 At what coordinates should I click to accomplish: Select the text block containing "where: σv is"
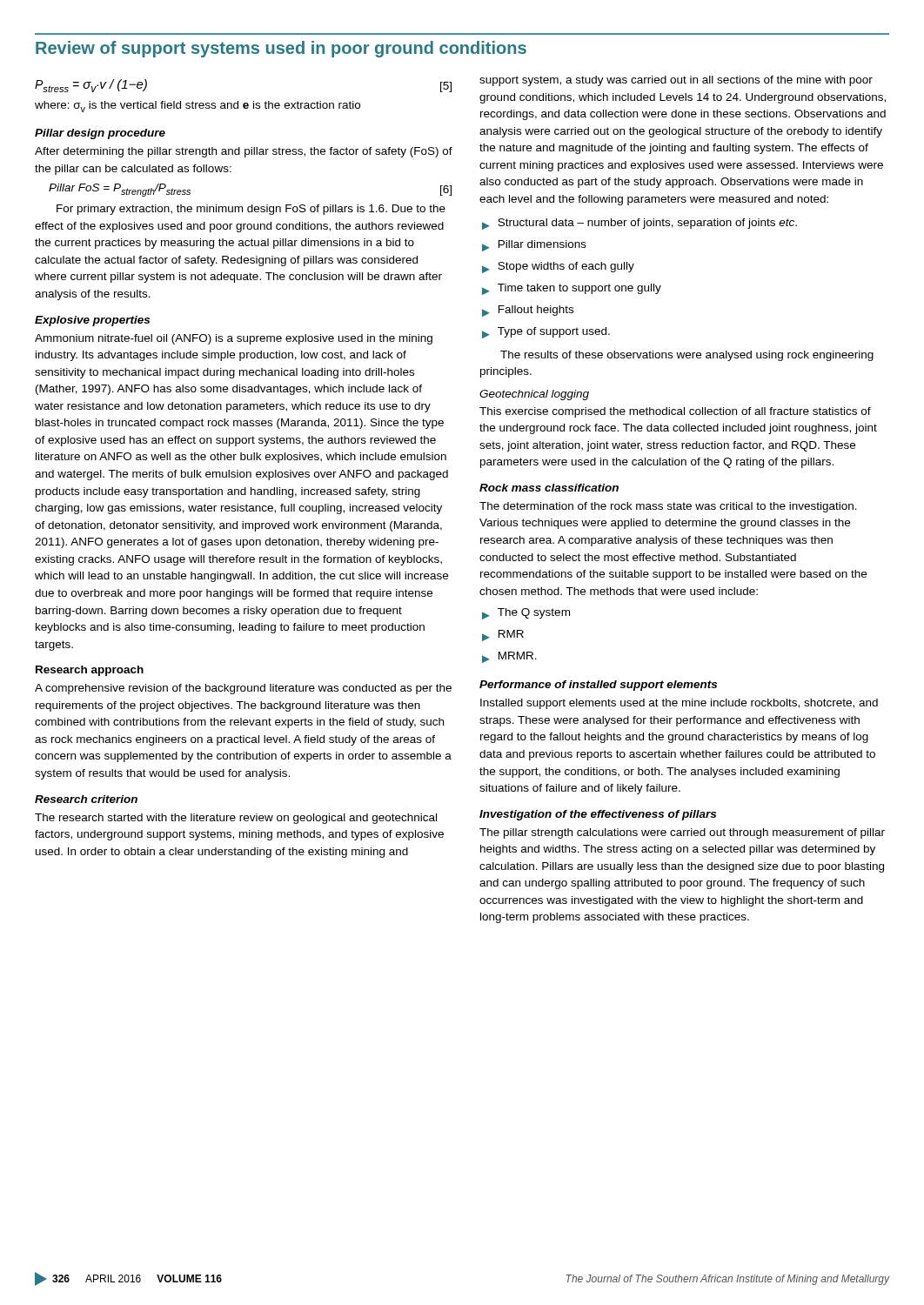(198, 106)
